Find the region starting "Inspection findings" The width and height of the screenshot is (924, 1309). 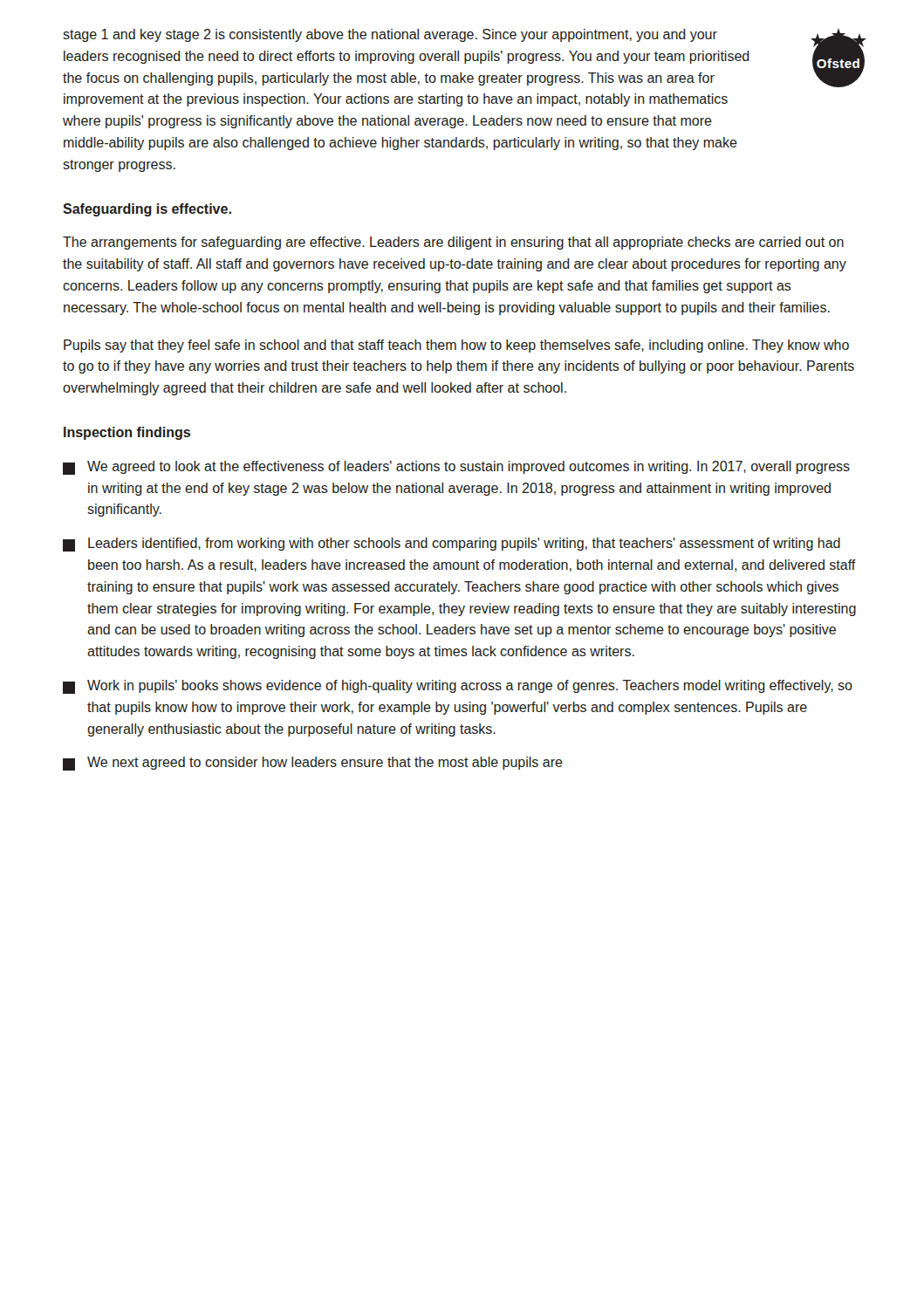127,432
